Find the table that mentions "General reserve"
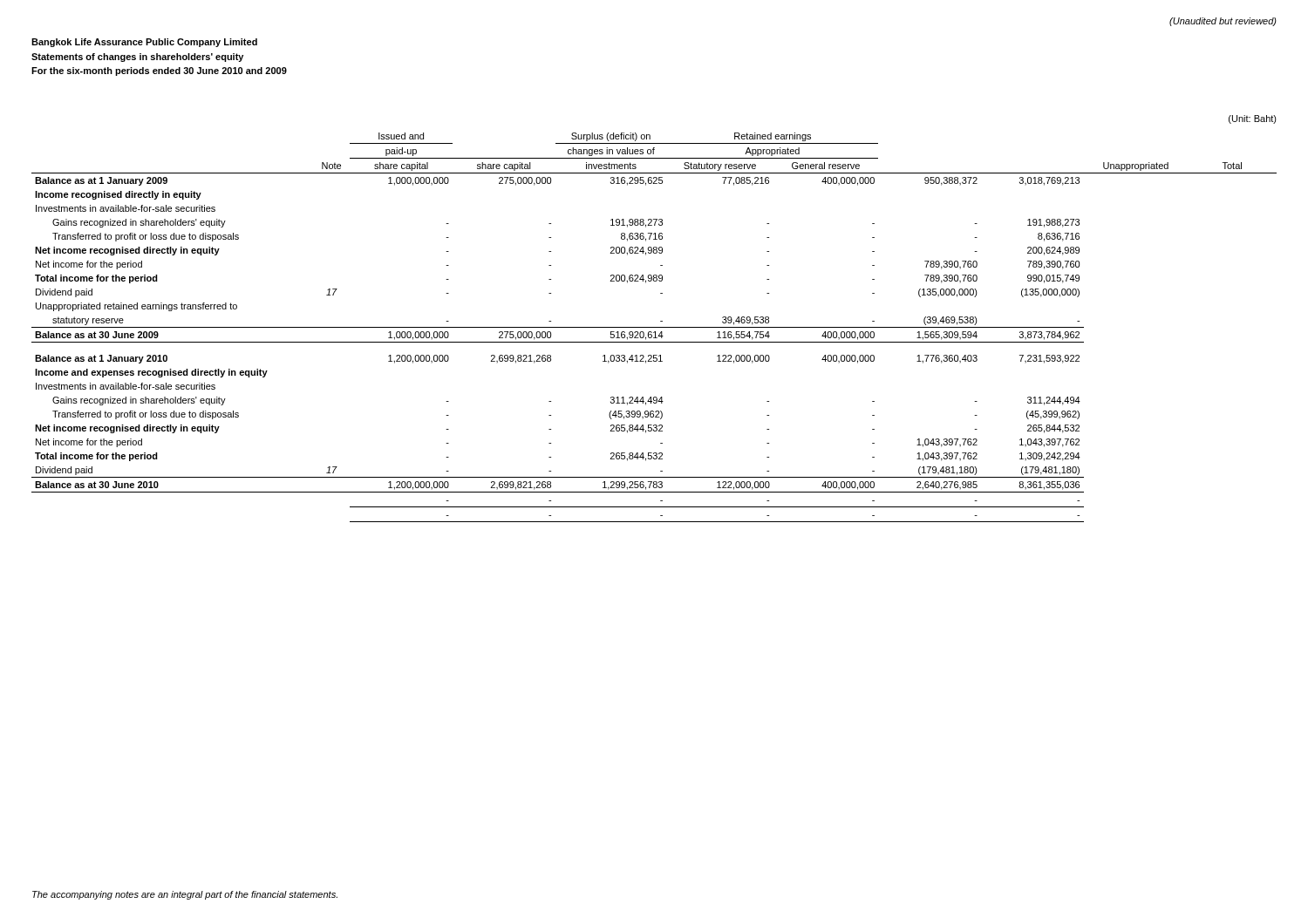The height and width of the screenshot is (924, 1308). [x=654, y=326]
